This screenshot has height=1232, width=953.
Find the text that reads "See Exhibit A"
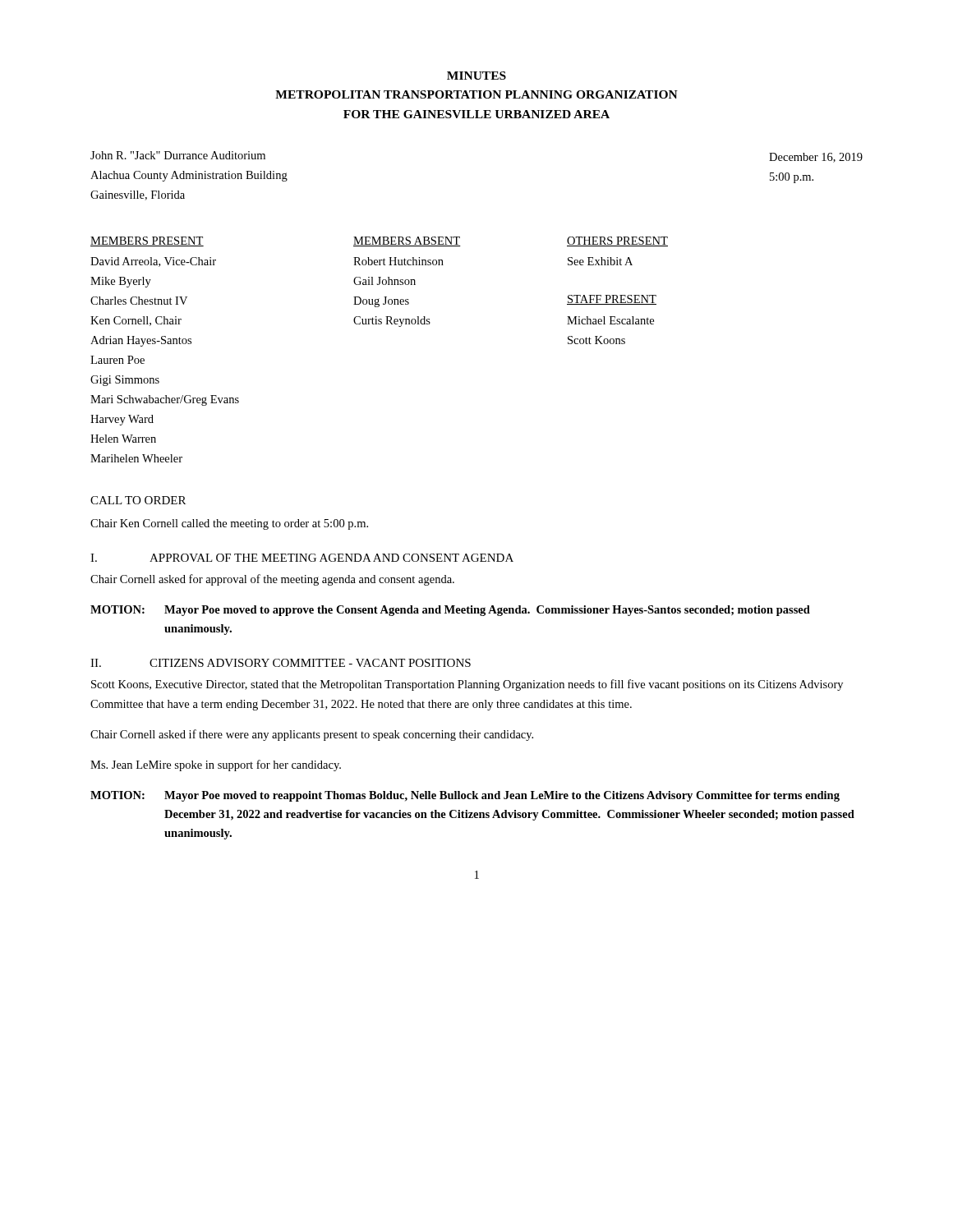click(x=600, y=262)
